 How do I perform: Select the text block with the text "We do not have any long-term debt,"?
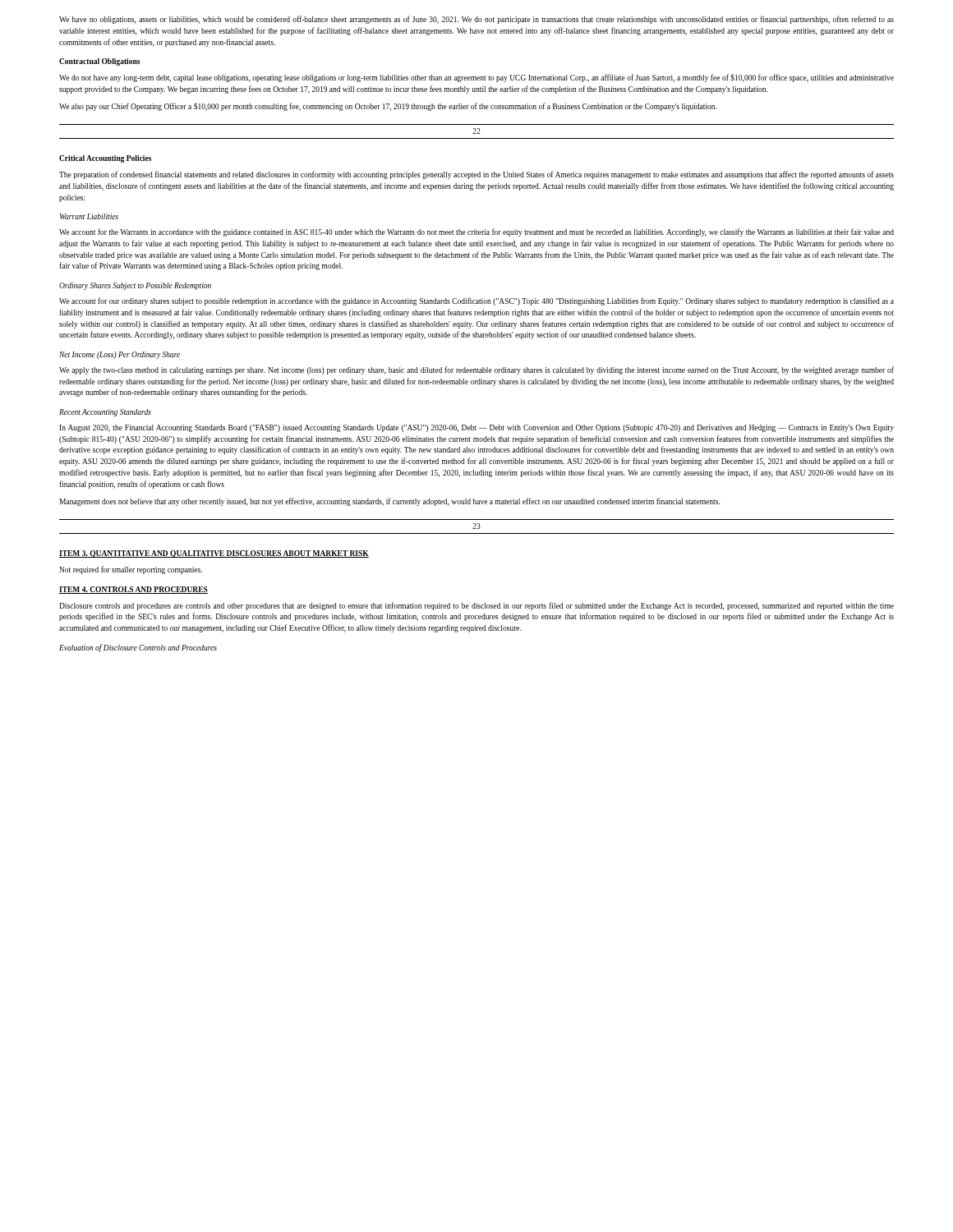[x=476, y=84]
